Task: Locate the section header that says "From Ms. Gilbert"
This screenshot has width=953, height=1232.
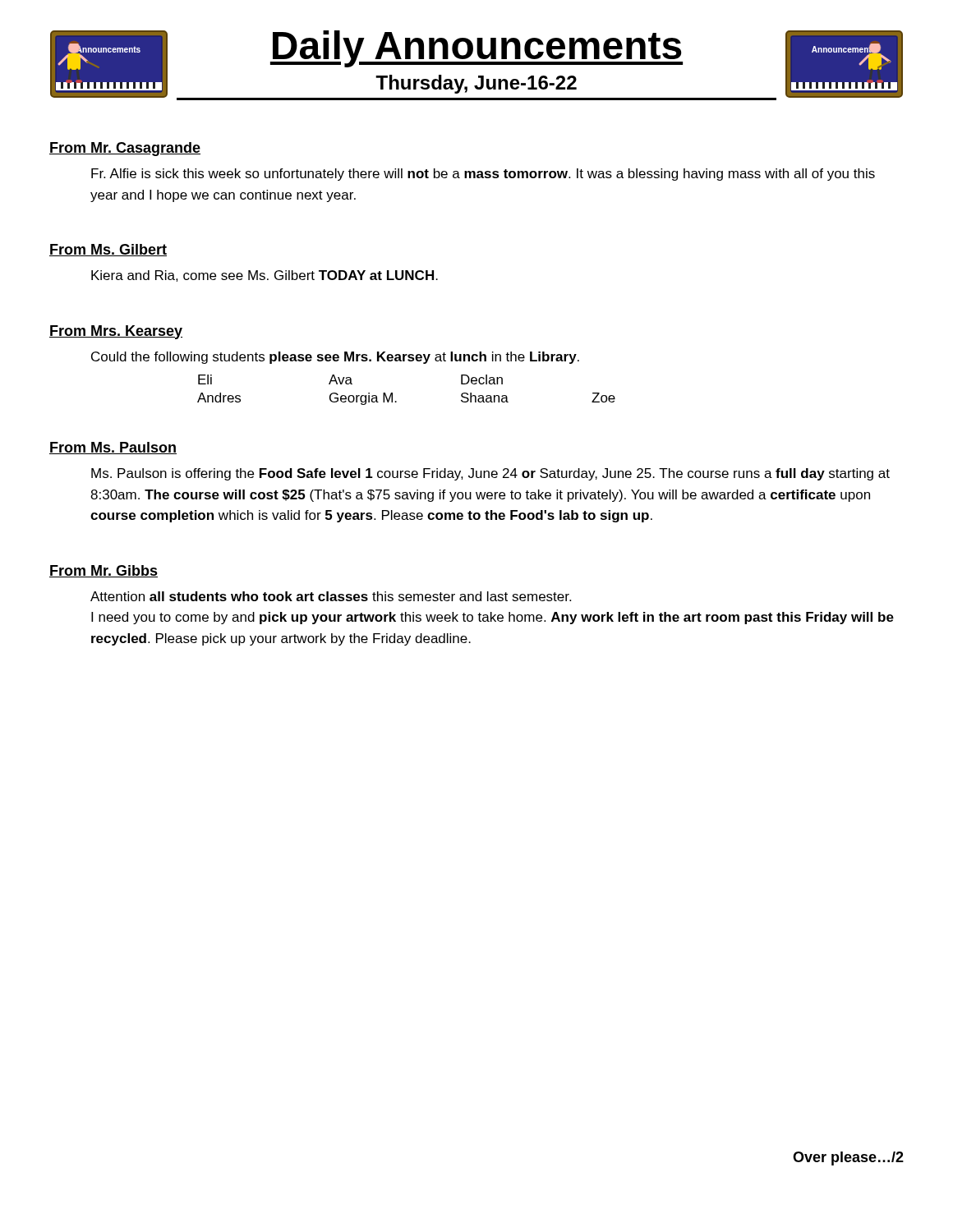Action: click(x=108, y=250)
